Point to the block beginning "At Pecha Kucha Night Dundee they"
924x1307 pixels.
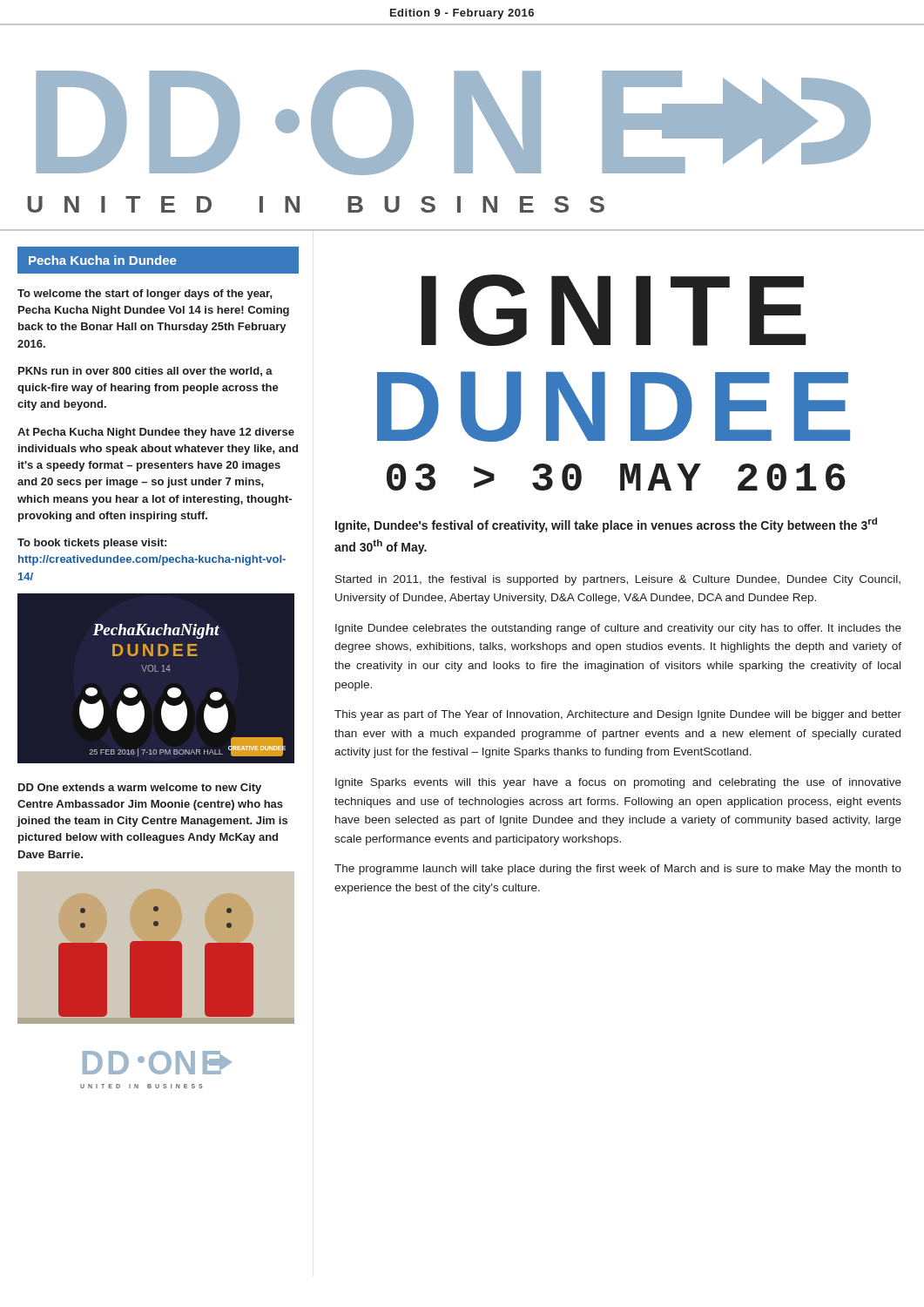point(158,473)
